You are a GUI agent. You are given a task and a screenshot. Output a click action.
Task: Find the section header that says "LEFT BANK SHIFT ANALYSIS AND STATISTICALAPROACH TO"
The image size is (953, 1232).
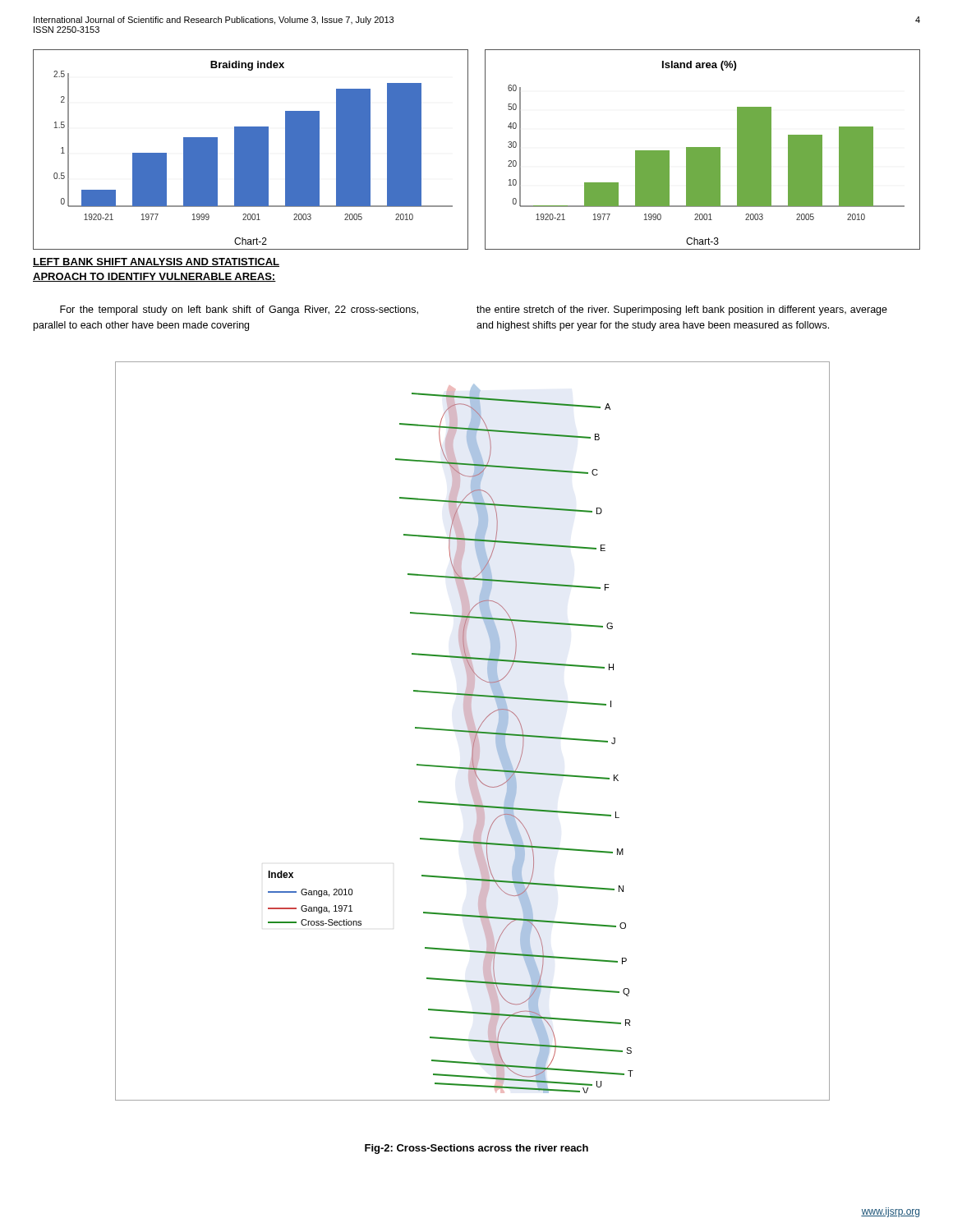tap(156, 269)
